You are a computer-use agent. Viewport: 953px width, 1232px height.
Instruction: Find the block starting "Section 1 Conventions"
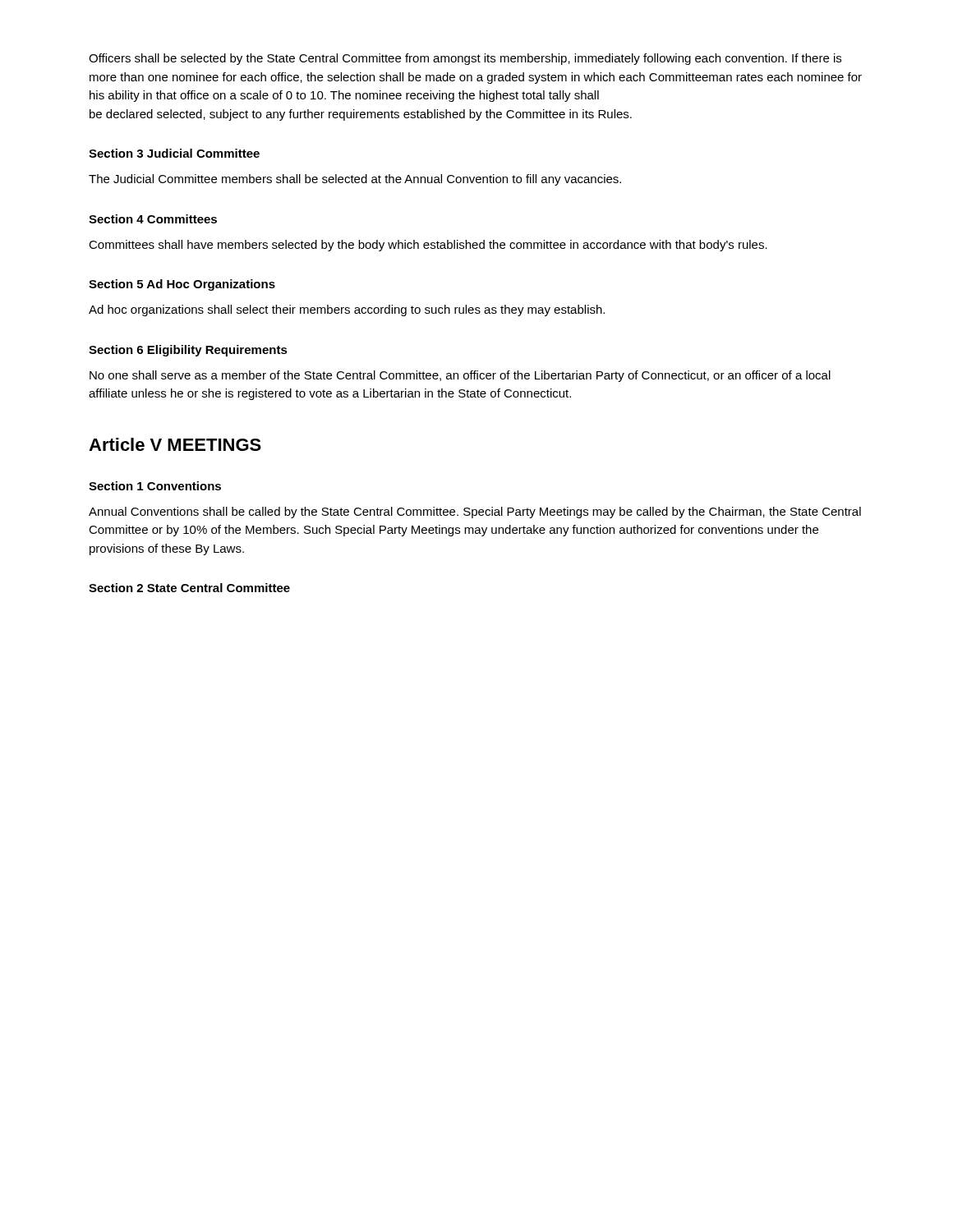click(155, 485)
